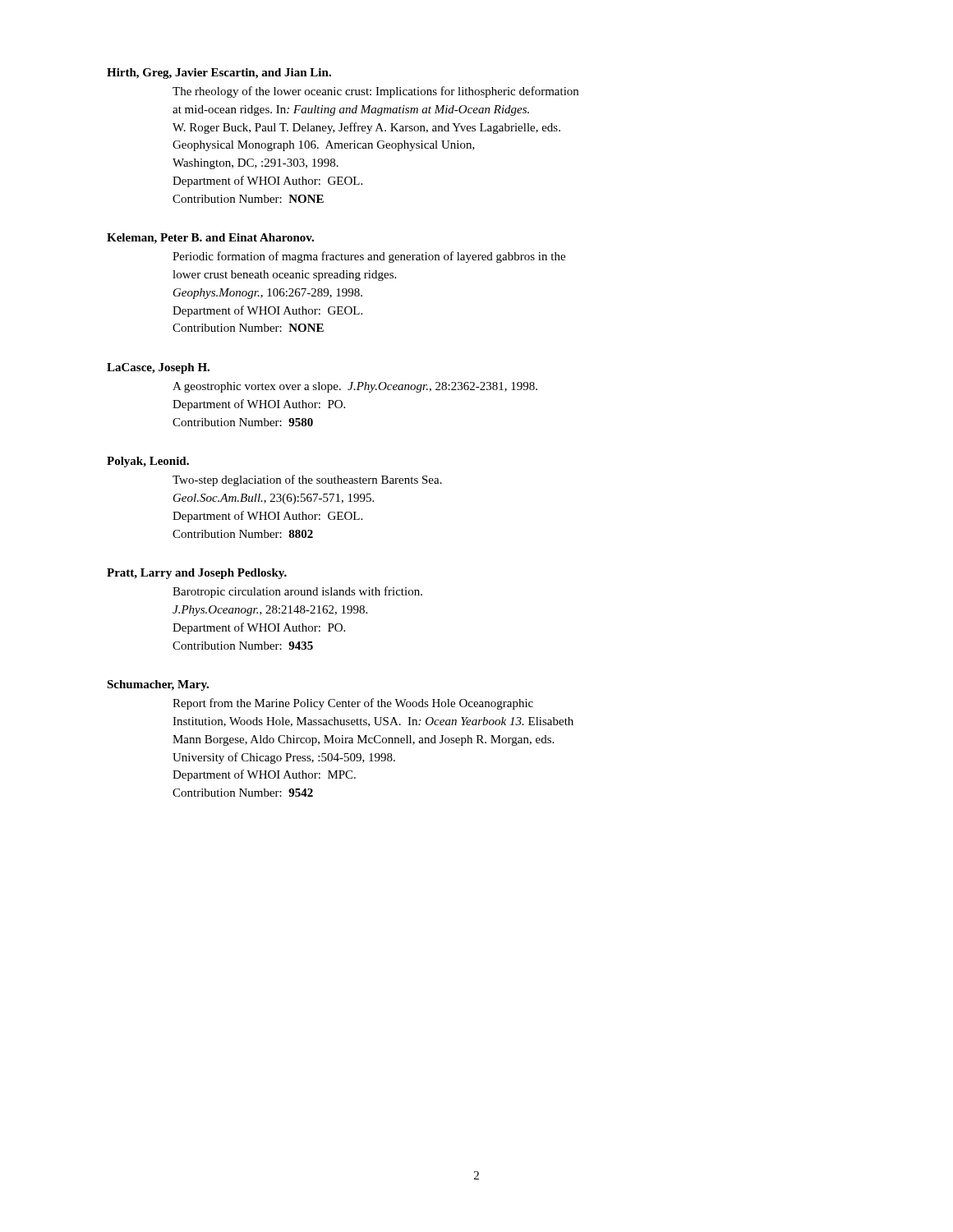Locate the block of text that opens with "Polyak, Leonid. Two-step deglaciation of the"
Screen dimensions: 1232x953
click(x=148, y=462)
